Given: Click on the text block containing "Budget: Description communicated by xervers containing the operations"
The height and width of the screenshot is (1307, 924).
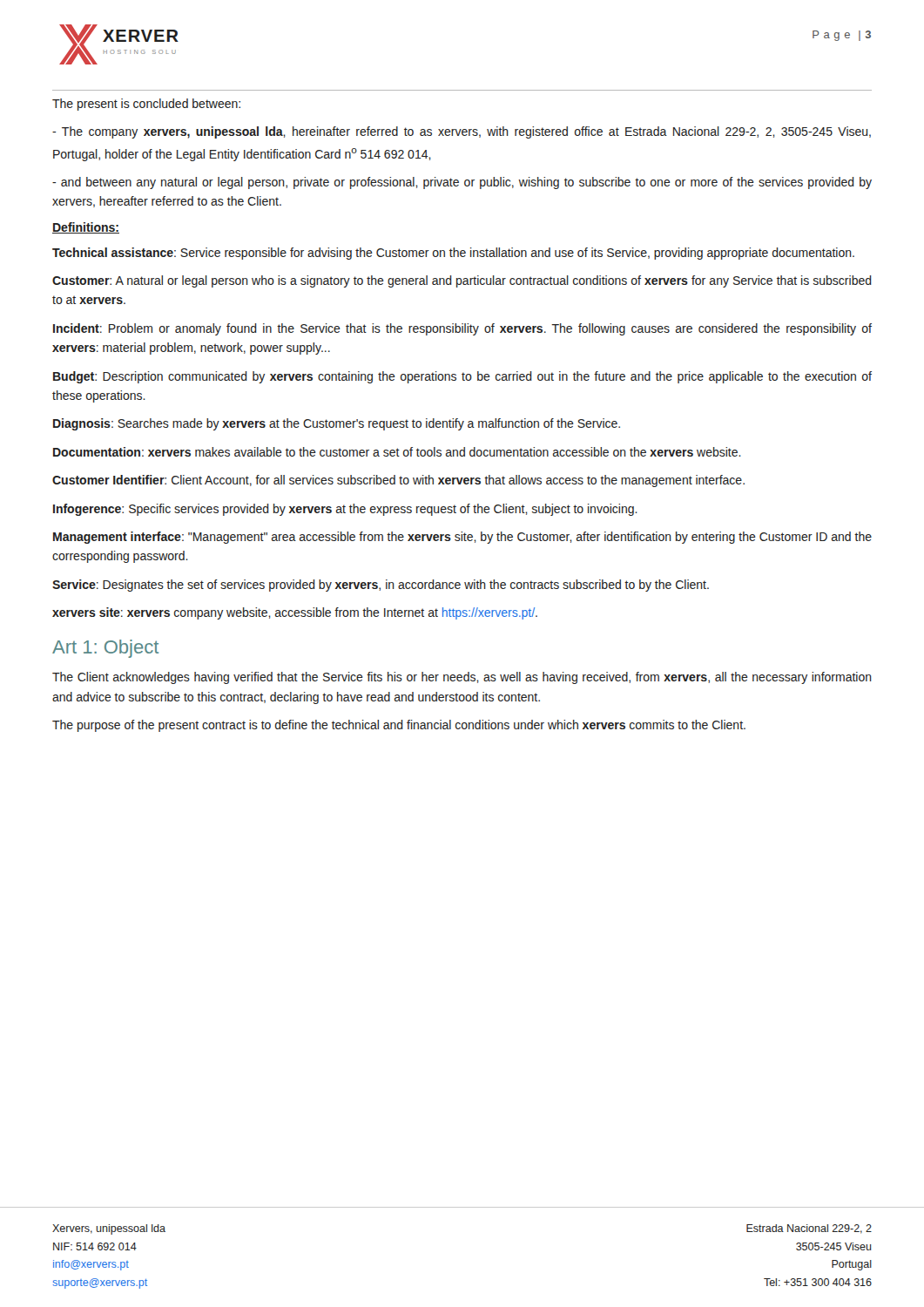Looking at the screenshot, I should point(462,386).
